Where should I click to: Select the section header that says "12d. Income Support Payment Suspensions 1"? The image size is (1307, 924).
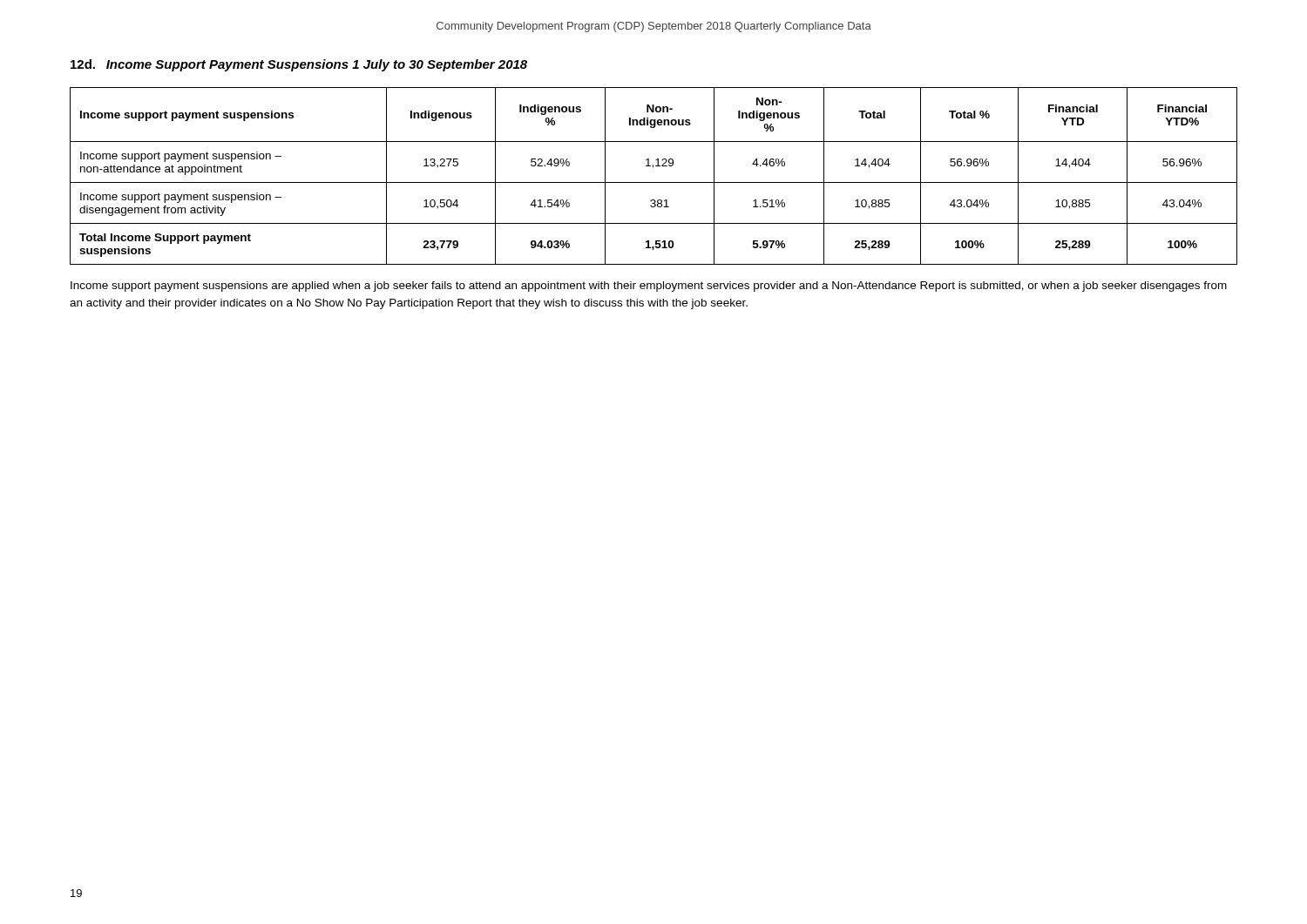(299, 64)
